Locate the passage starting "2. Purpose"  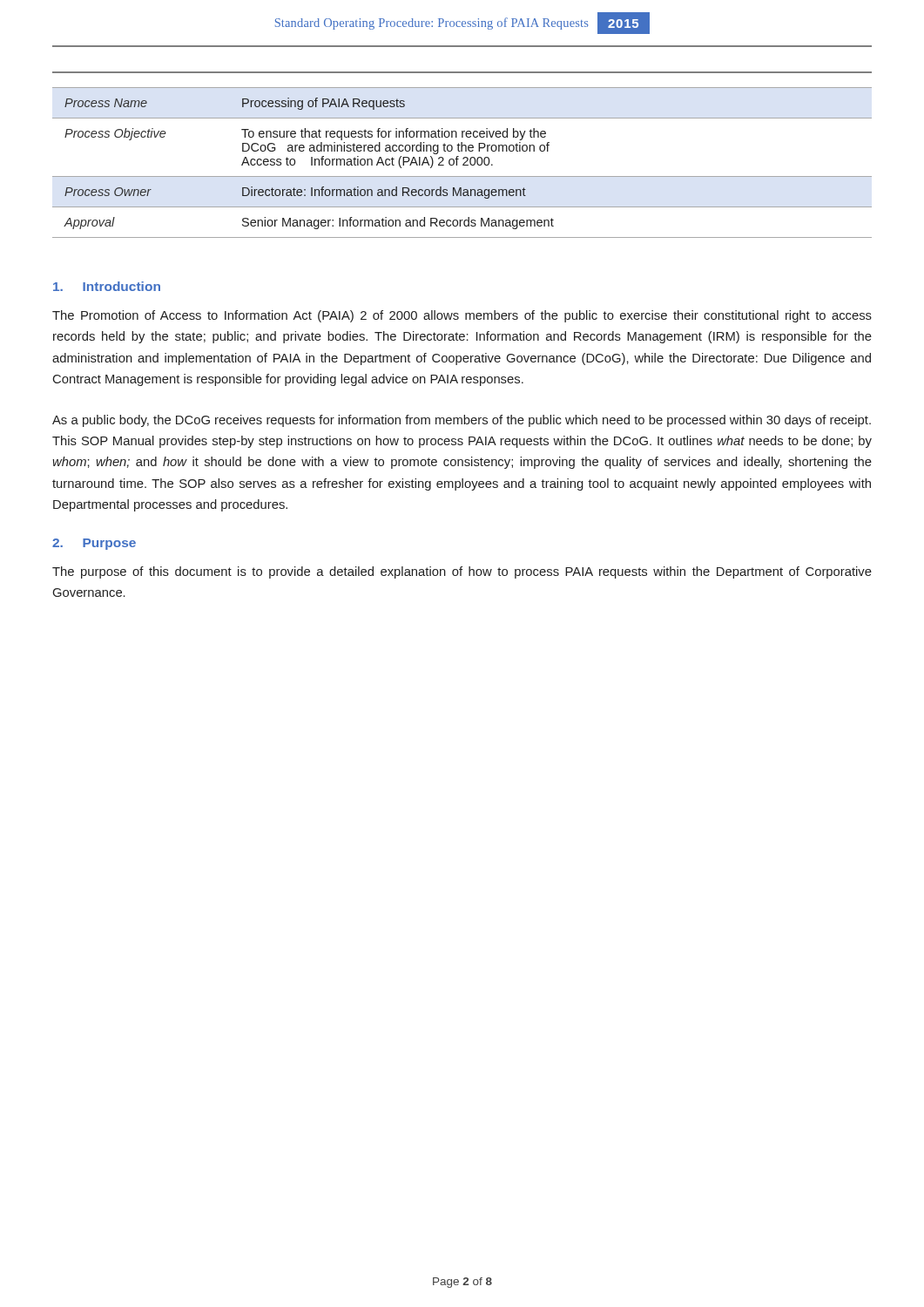(x=94, y=542)
